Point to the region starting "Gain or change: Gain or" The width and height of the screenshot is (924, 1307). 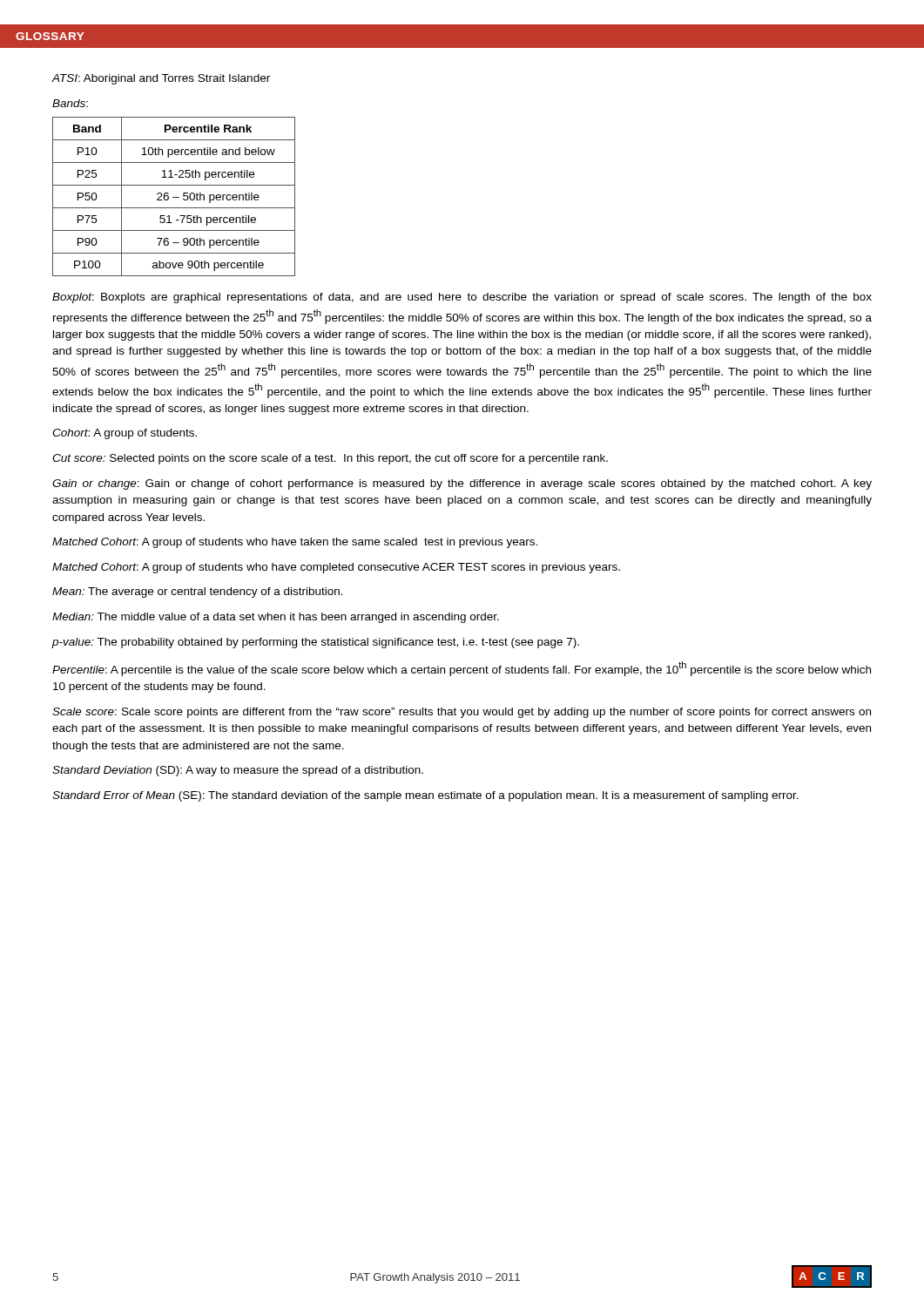click(462, 500)
